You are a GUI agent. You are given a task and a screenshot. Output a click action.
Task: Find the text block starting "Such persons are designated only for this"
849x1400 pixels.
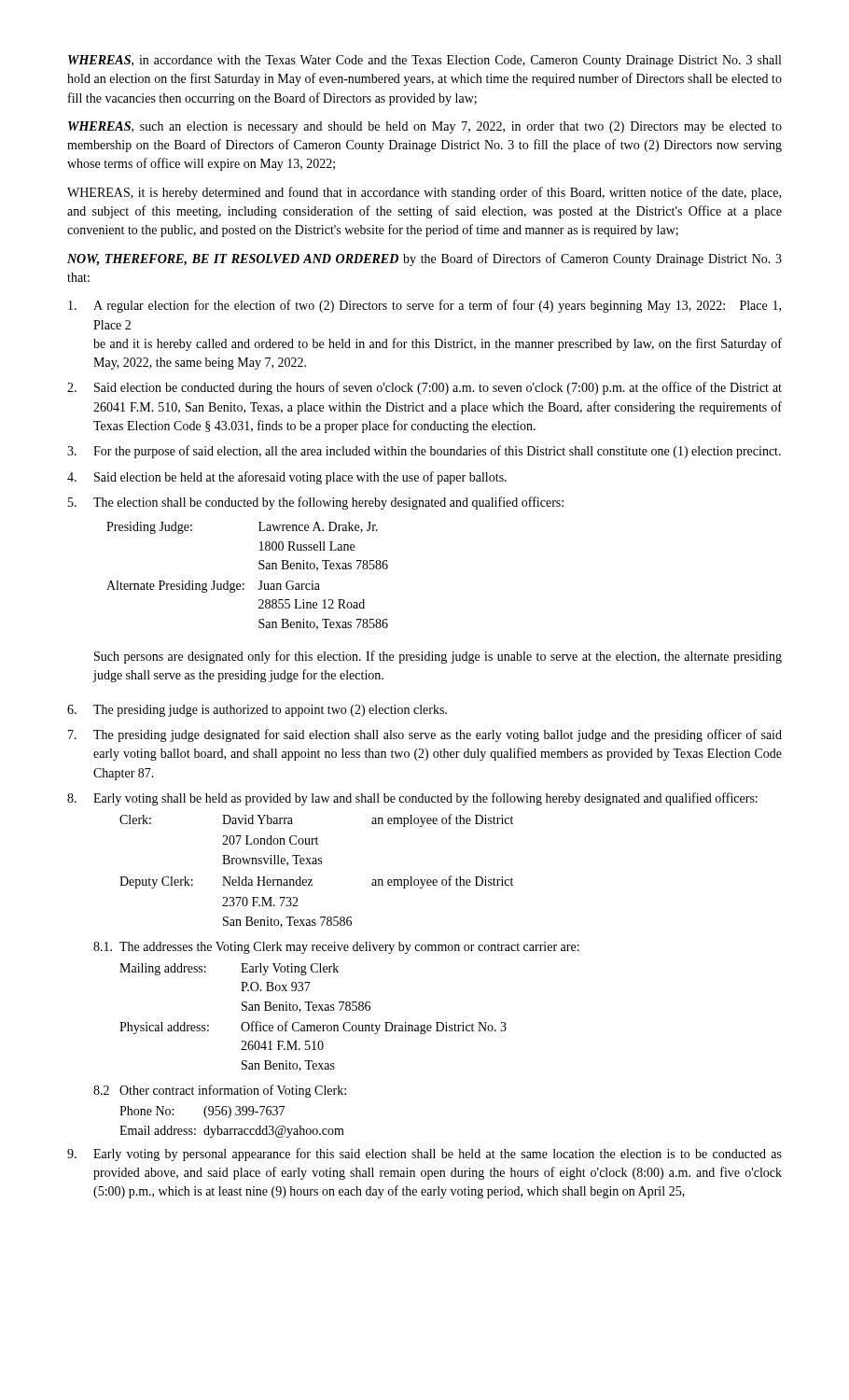(438, 667)
